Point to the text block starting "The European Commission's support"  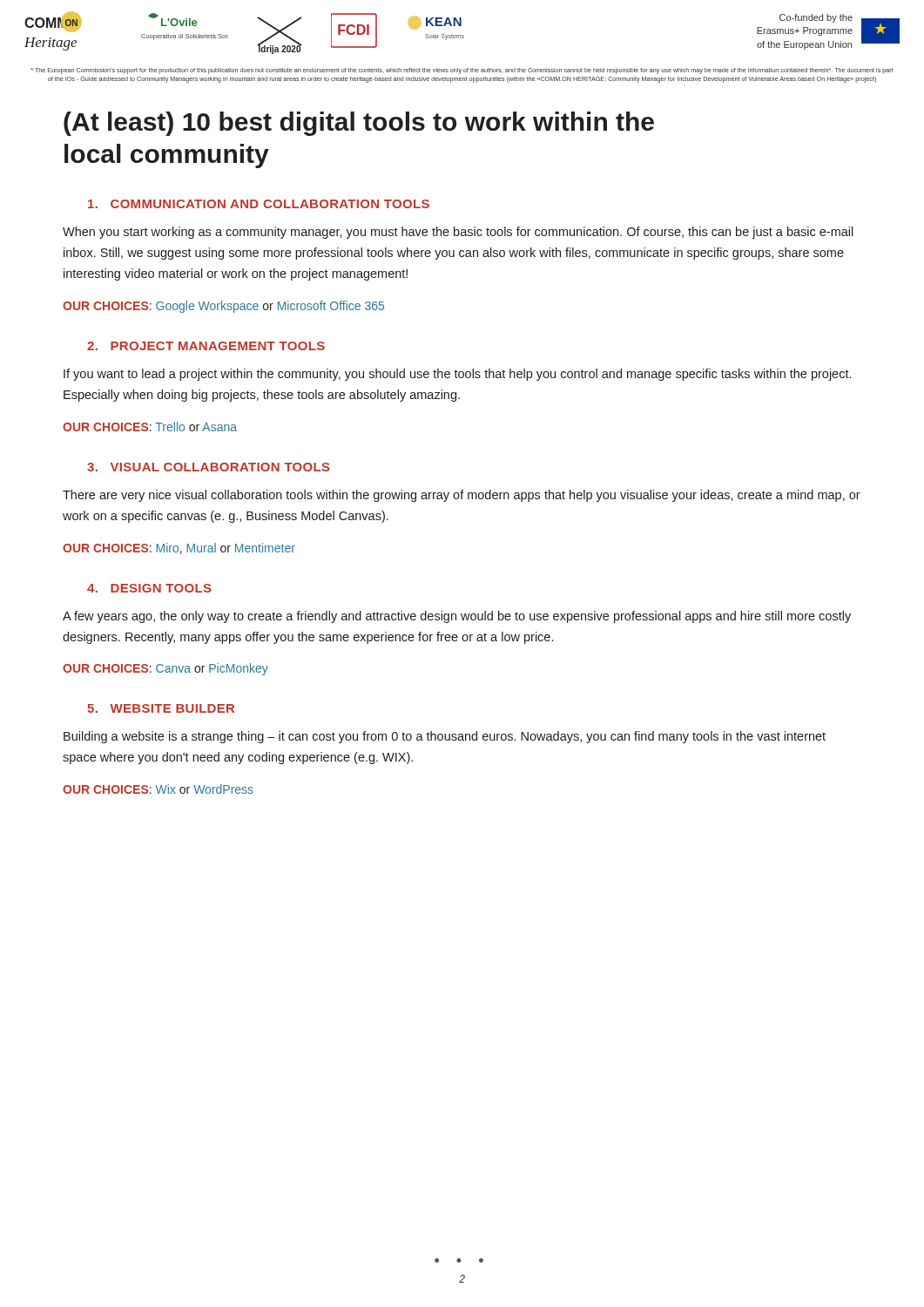(x=462, y=75)
